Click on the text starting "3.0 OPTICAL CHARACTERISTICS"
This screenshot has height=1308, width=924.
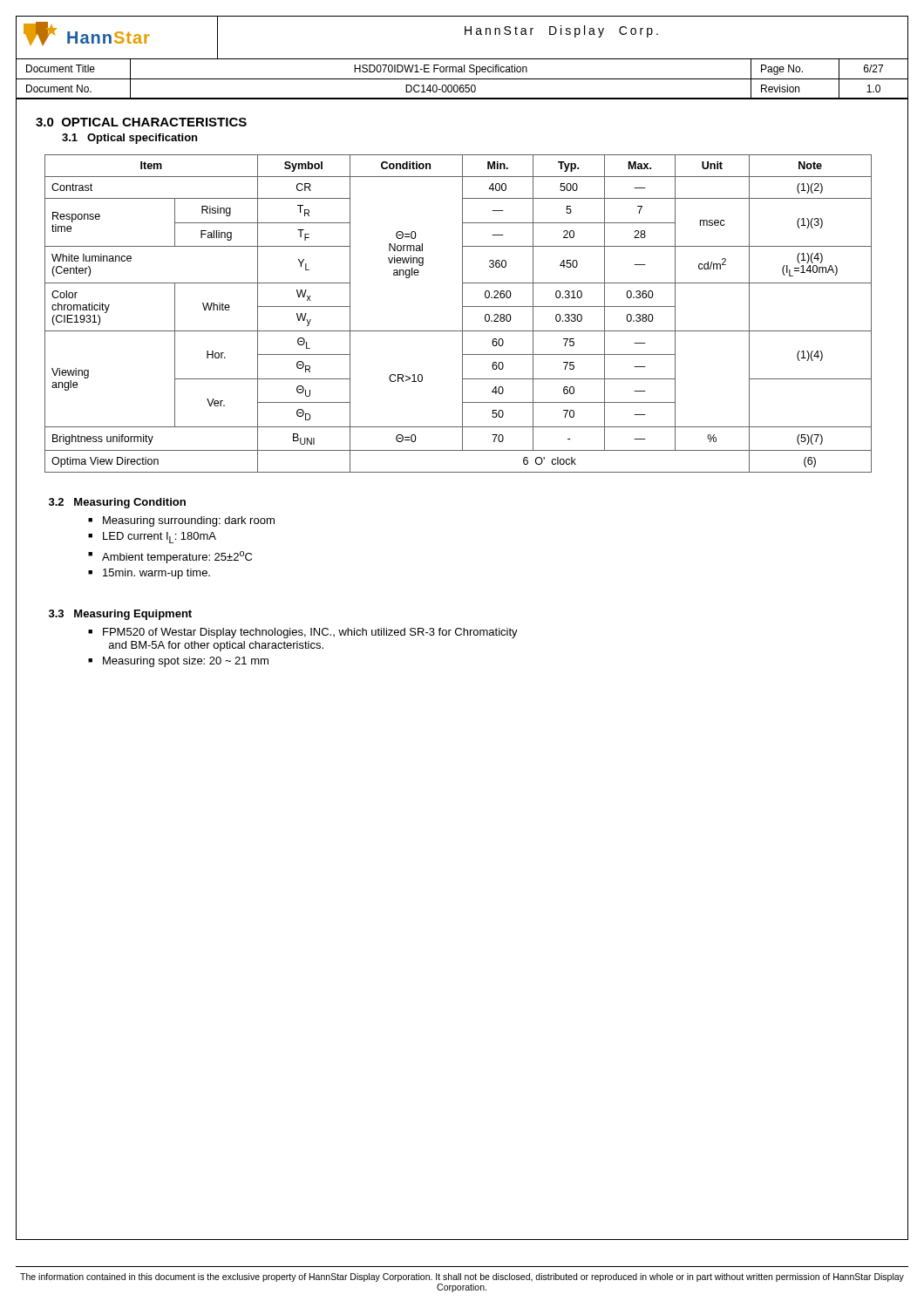[x=141, y=122]
